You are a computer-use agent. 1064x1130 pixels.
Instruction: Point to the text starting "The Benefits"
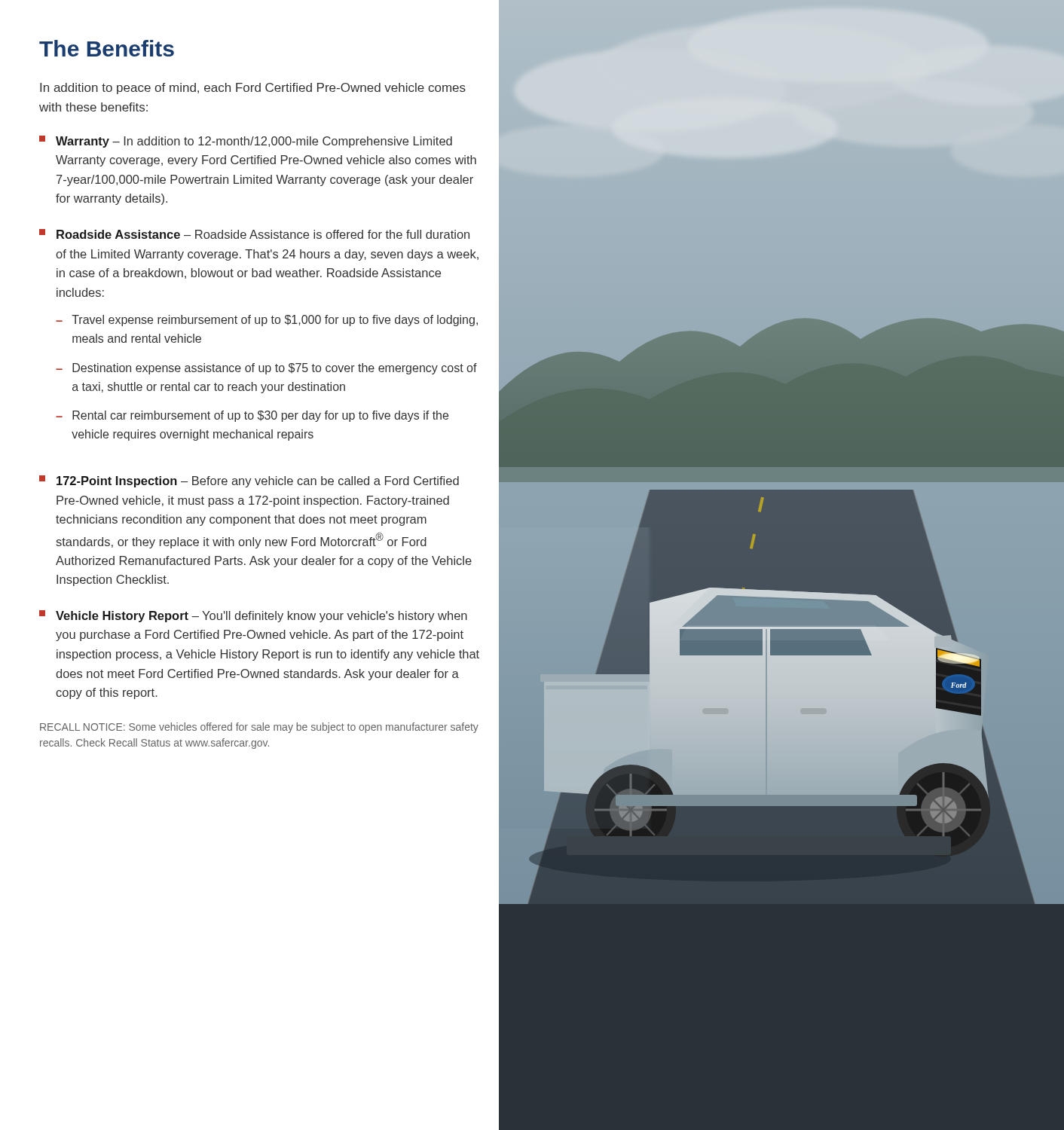pyautogui.click(x=107, y=49)
